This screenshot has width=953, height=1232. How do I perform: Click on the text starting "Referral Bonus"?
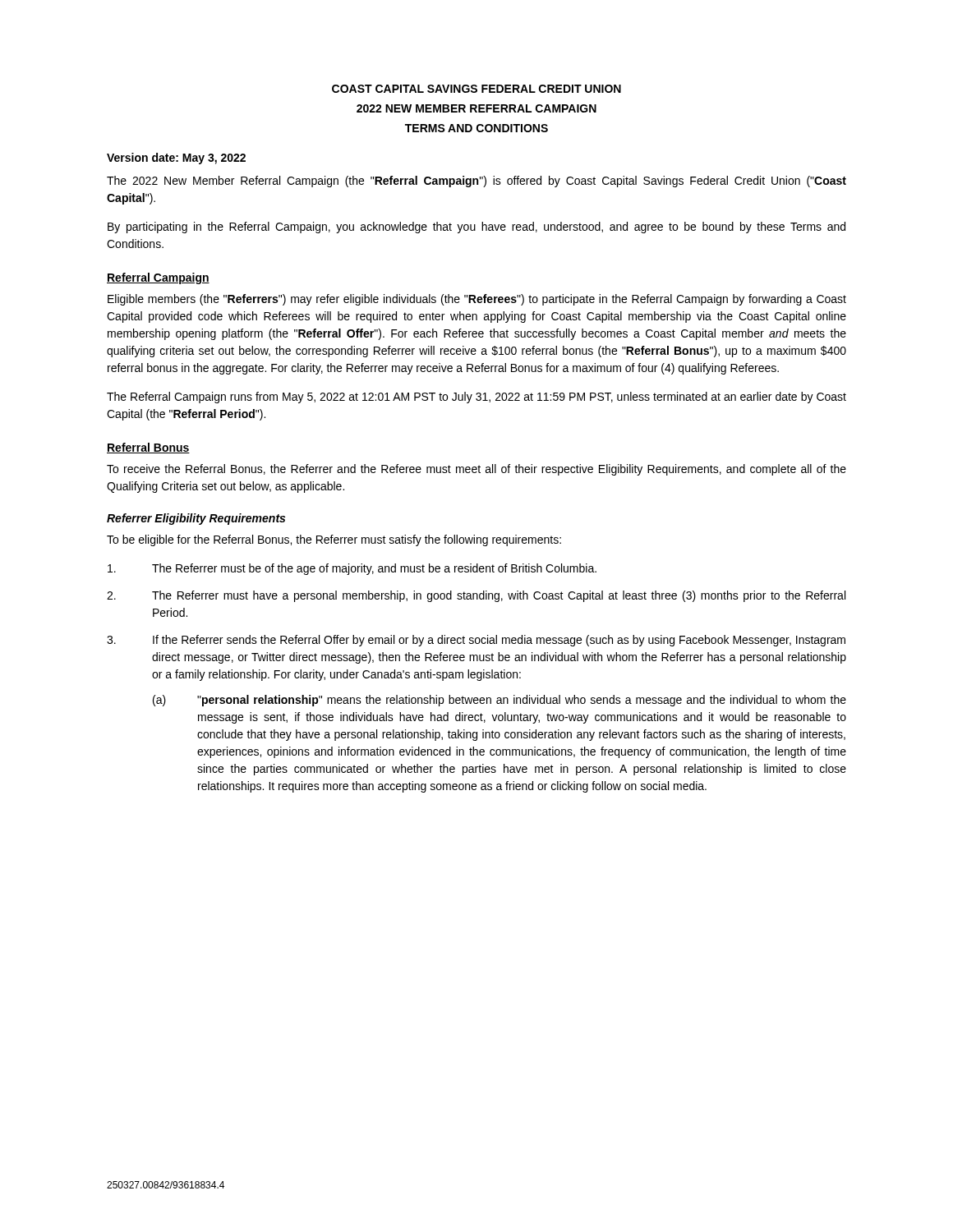tap(148, 448)
